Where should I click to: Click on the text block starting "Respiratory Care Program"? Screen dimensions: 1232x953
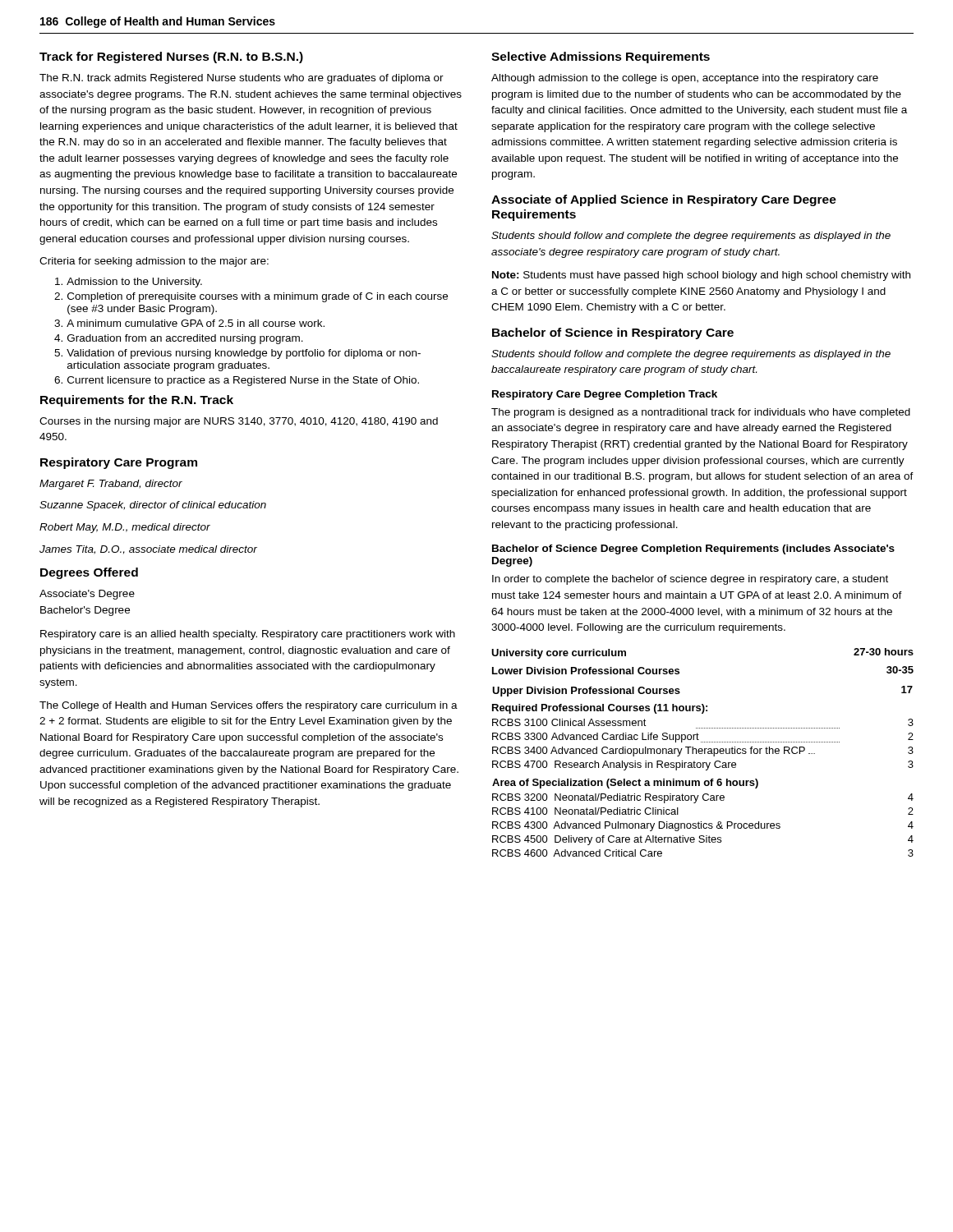click(119, 463)
